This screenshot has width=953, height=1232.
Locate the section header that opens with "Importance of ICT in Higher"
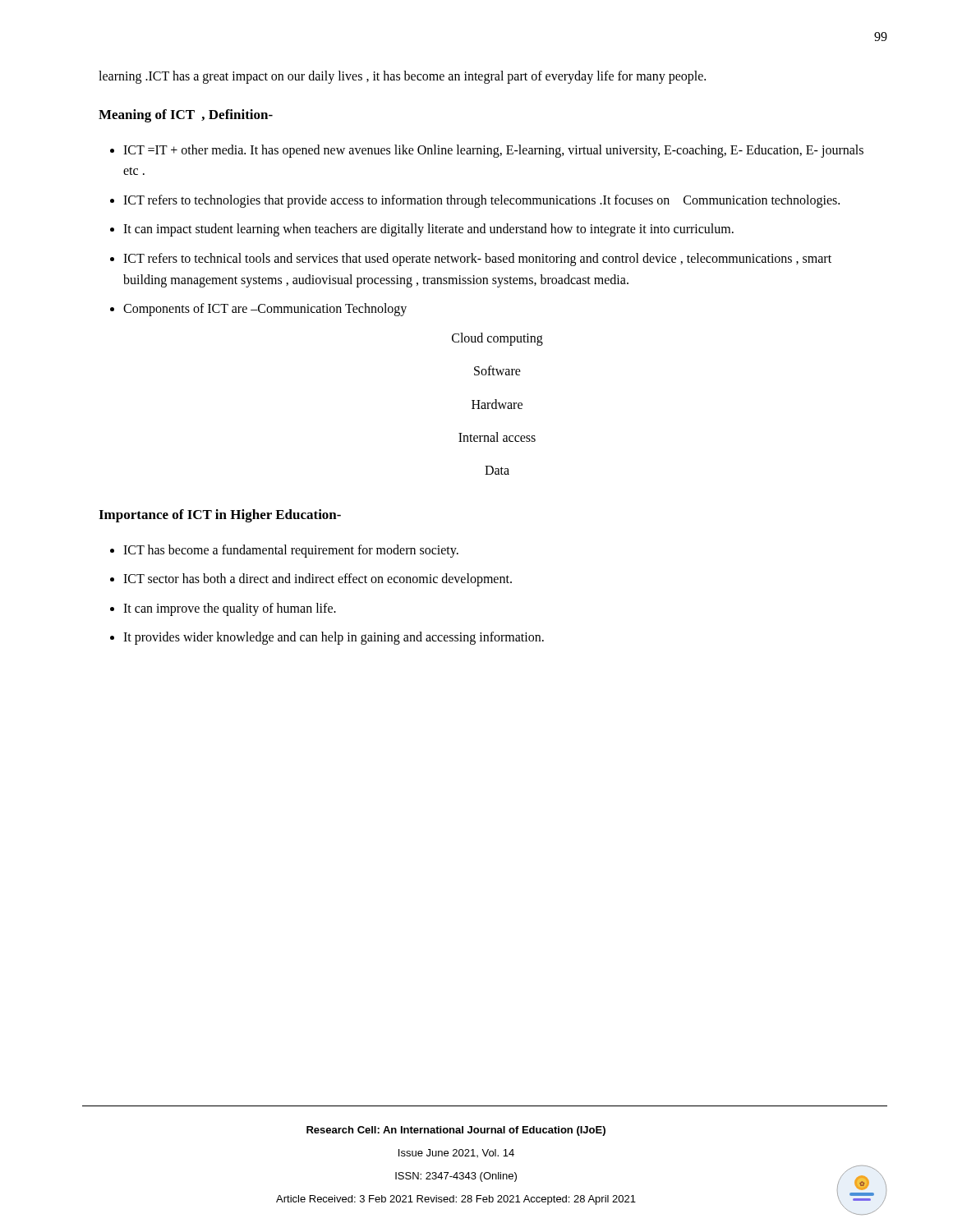tap(220, 514)
